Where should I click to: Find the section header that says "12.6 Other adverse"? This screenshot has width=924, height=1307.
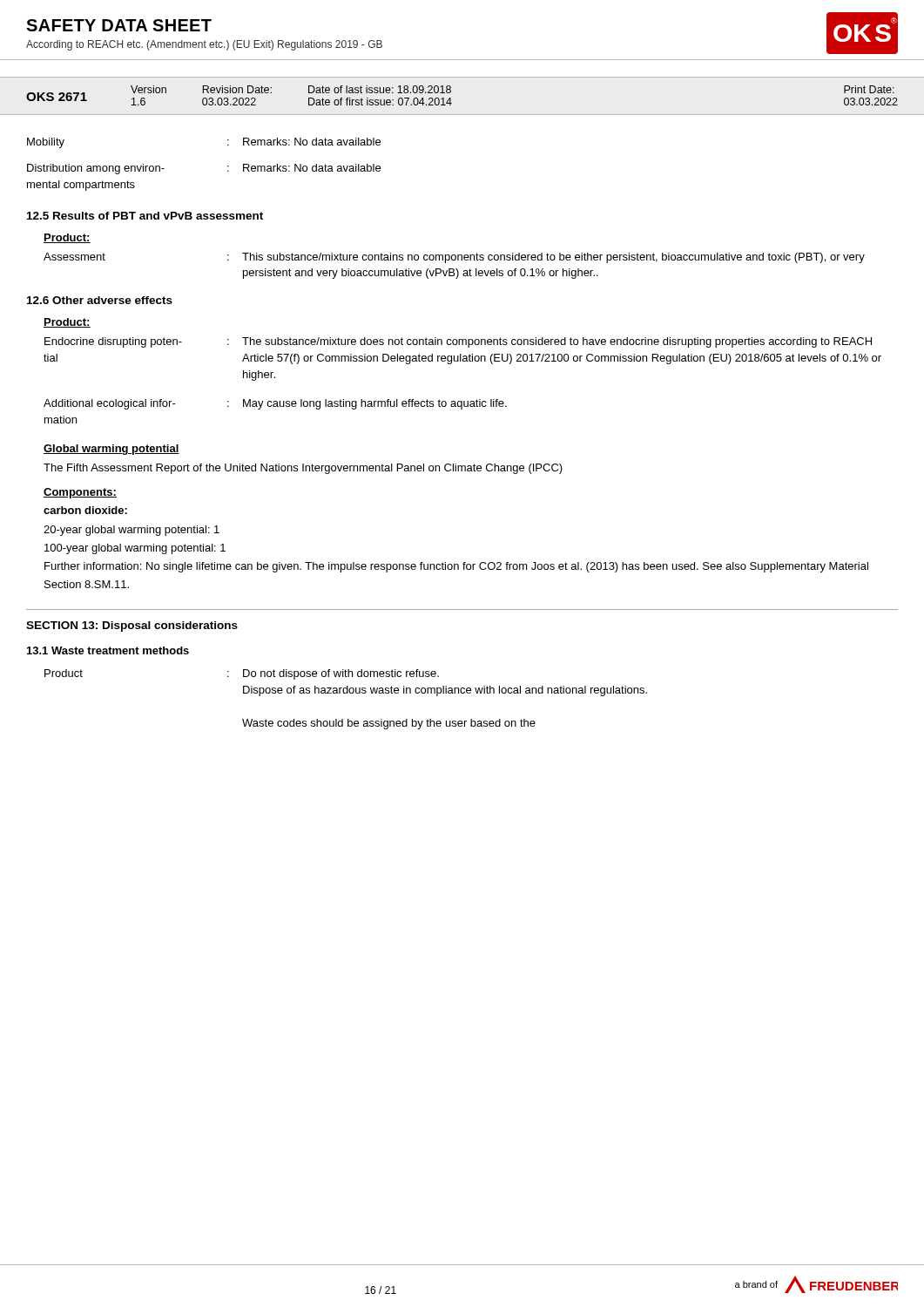pyautogui.click(x=99, y=300)
